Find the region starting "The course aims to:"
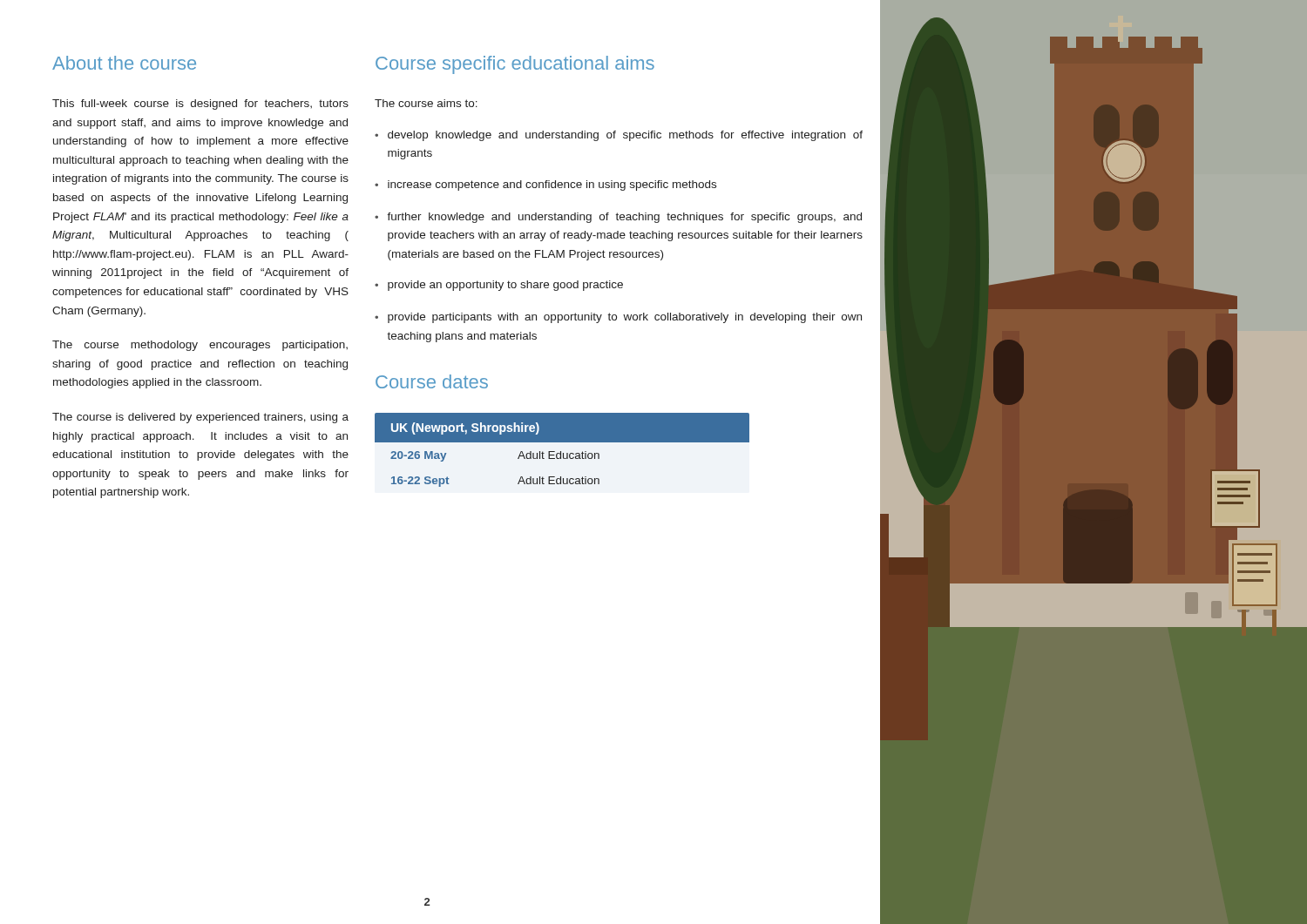The width and height of the screenshot is (1307, 924). point(426,103)
